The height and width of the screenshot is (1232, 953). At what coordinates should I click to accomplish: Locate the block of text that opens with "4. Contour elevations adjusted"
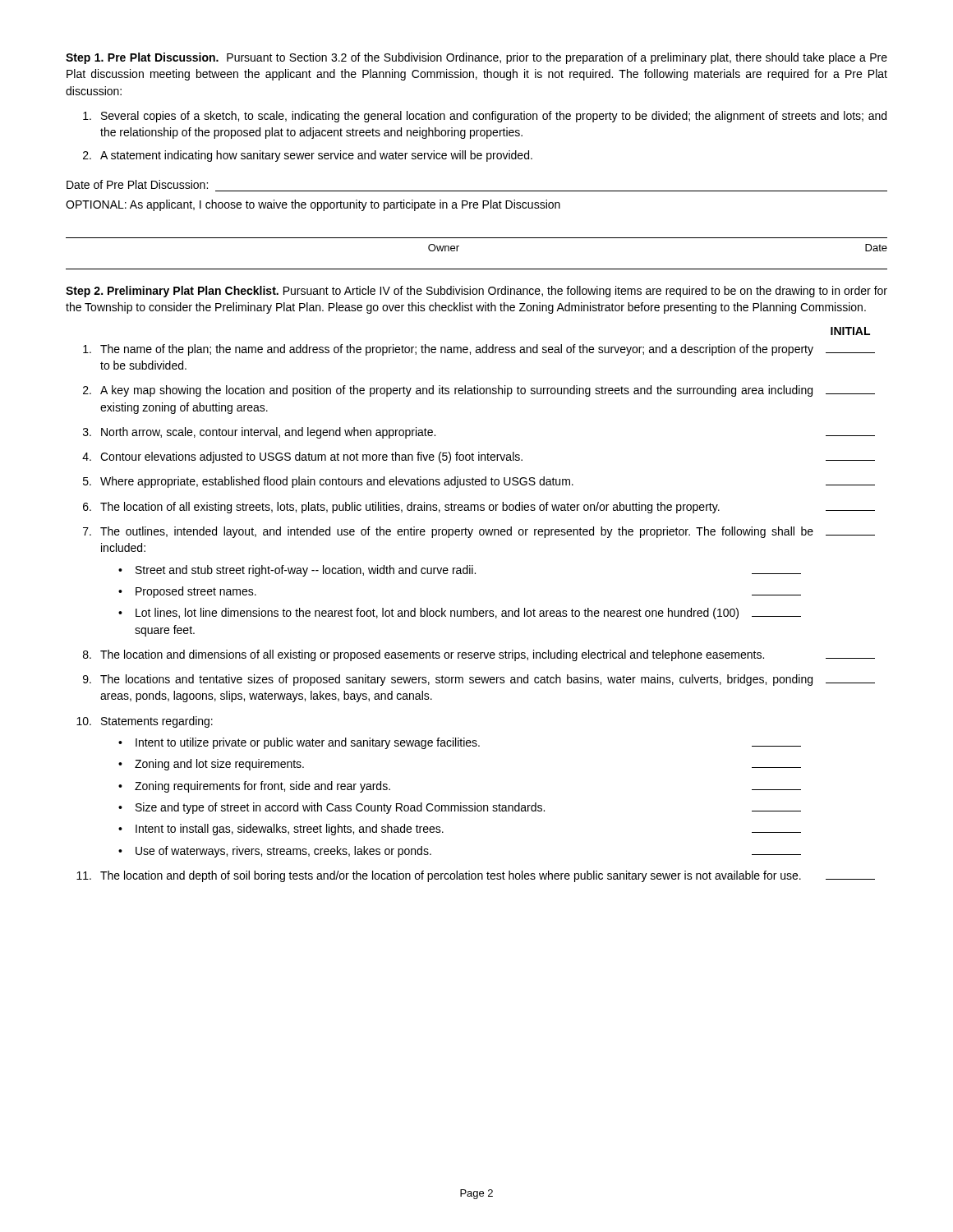coord(476,457)
